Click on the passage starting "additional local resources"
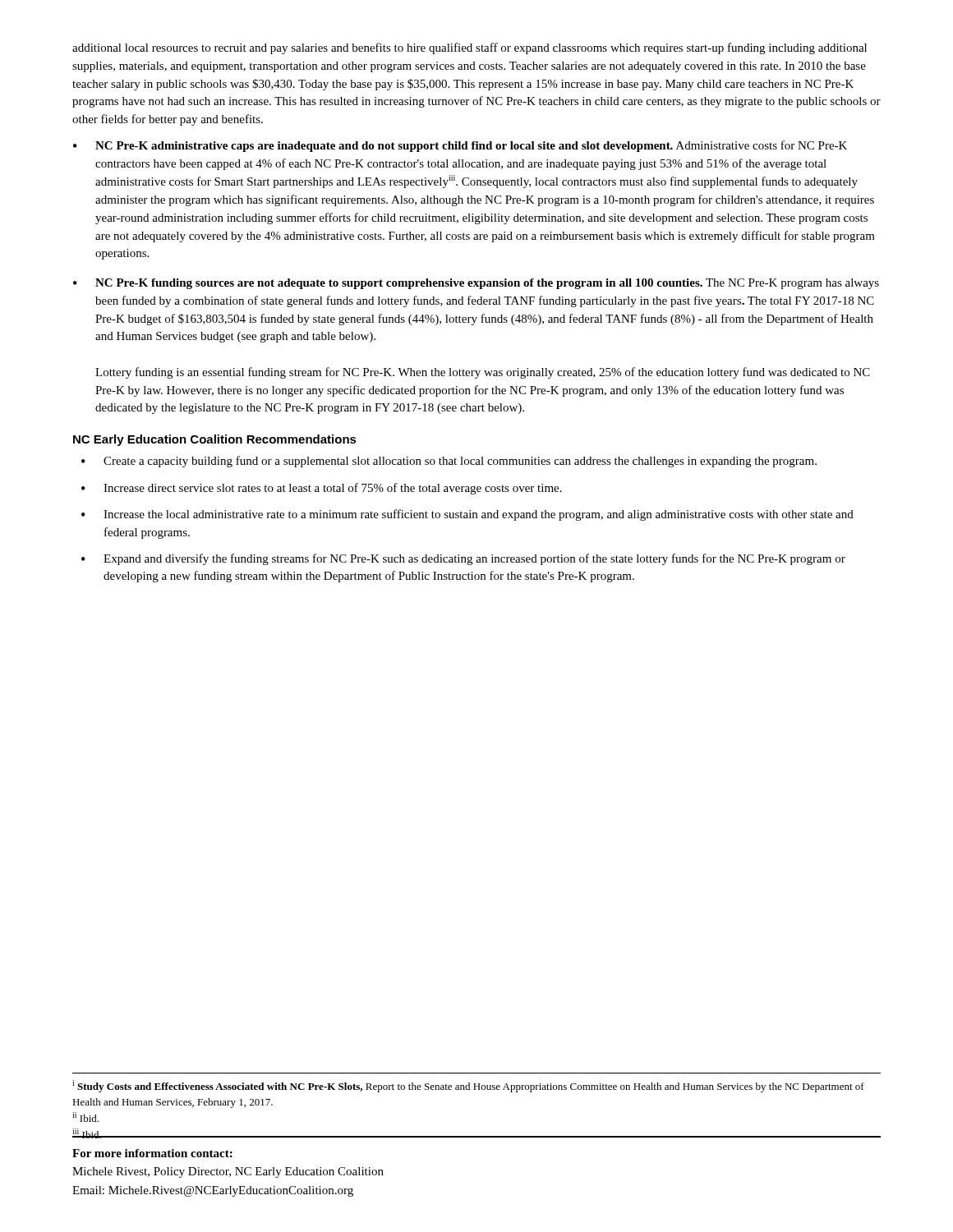Screen dimensions: 1232x953 pos(476,83)
